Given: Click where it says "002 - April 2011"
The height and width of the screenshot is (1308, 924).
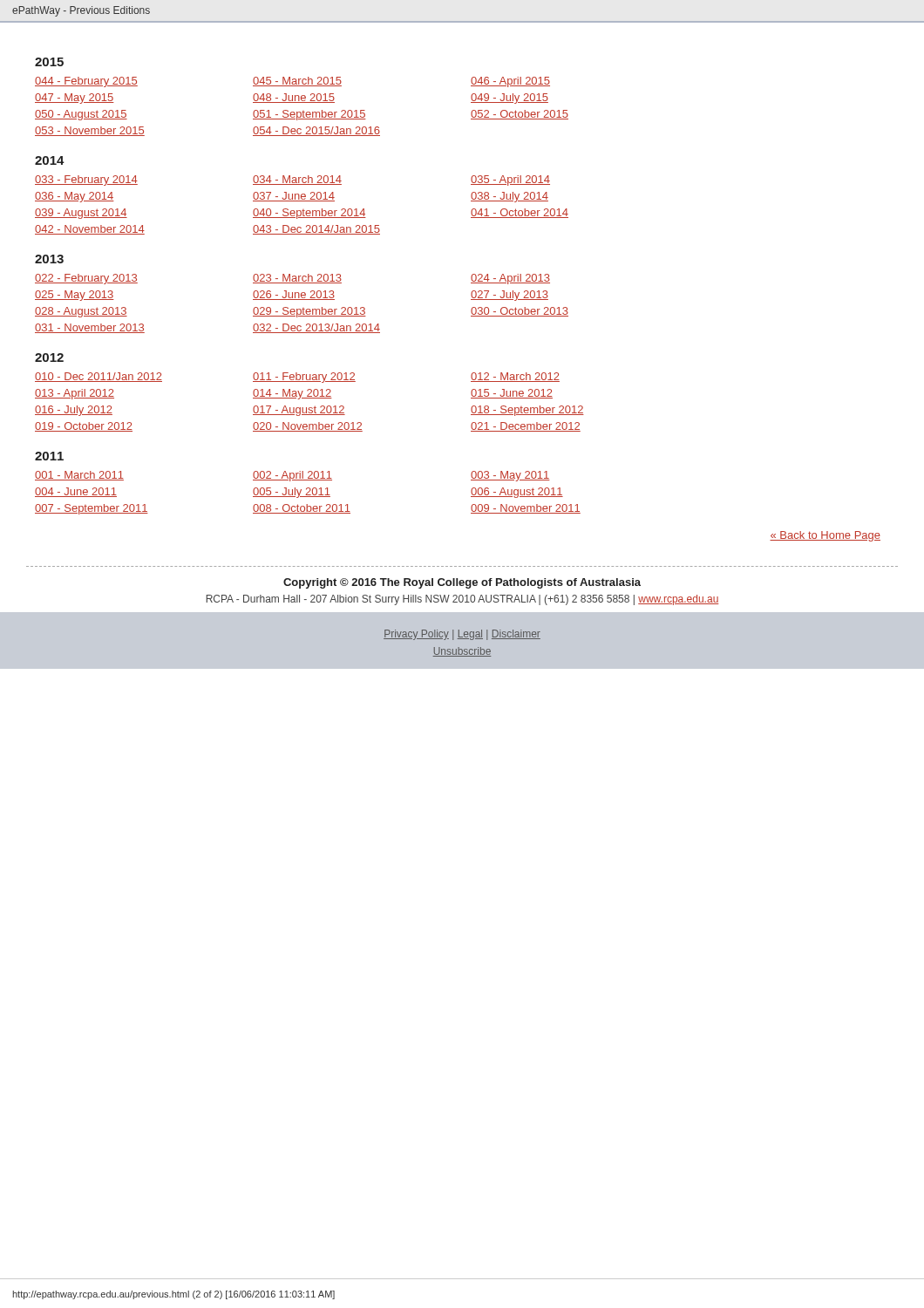Looking at the screenshot, I should pos(292,475).
